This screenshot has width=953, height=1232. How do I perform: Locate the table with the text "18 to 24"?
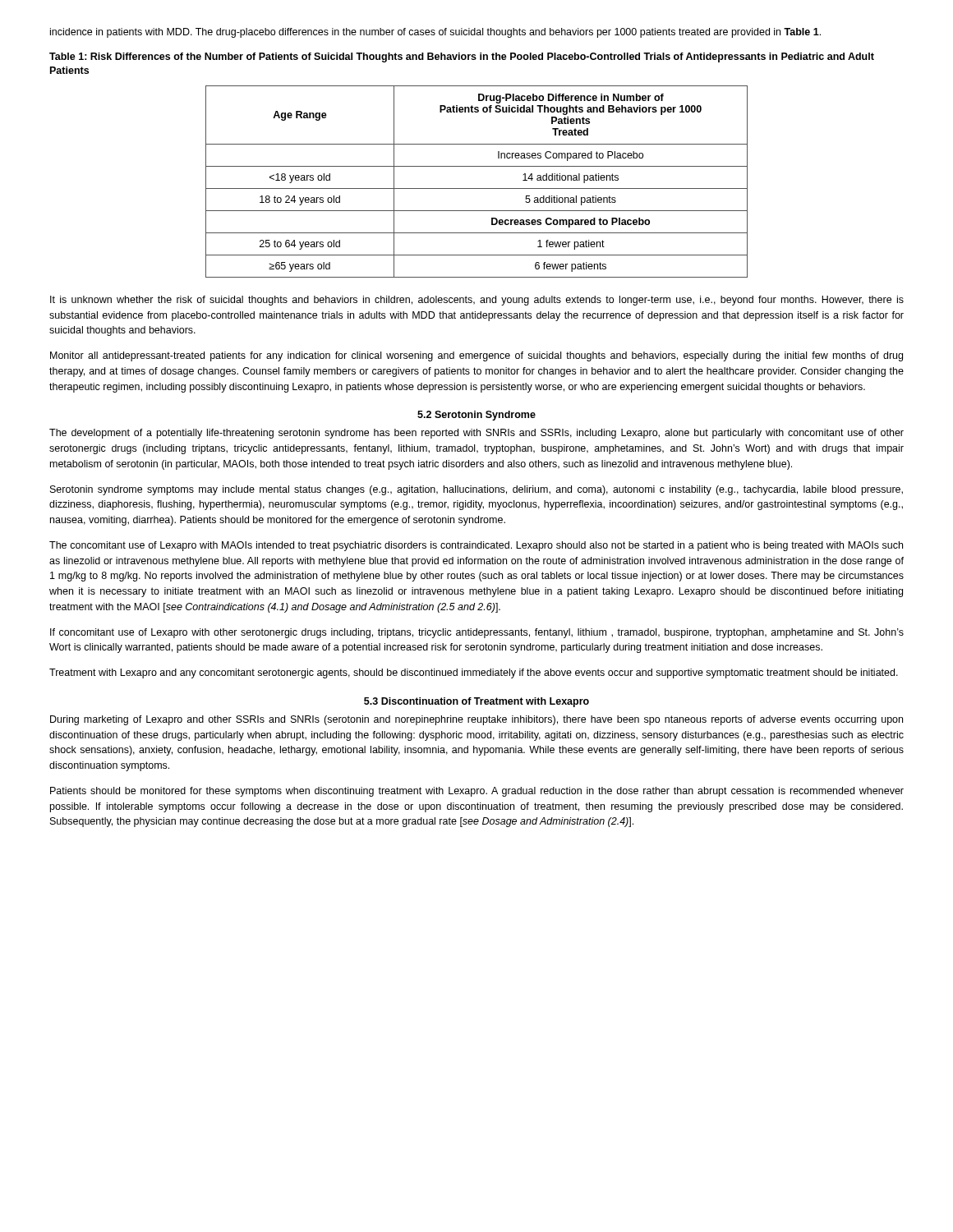[x=476, y=181]
